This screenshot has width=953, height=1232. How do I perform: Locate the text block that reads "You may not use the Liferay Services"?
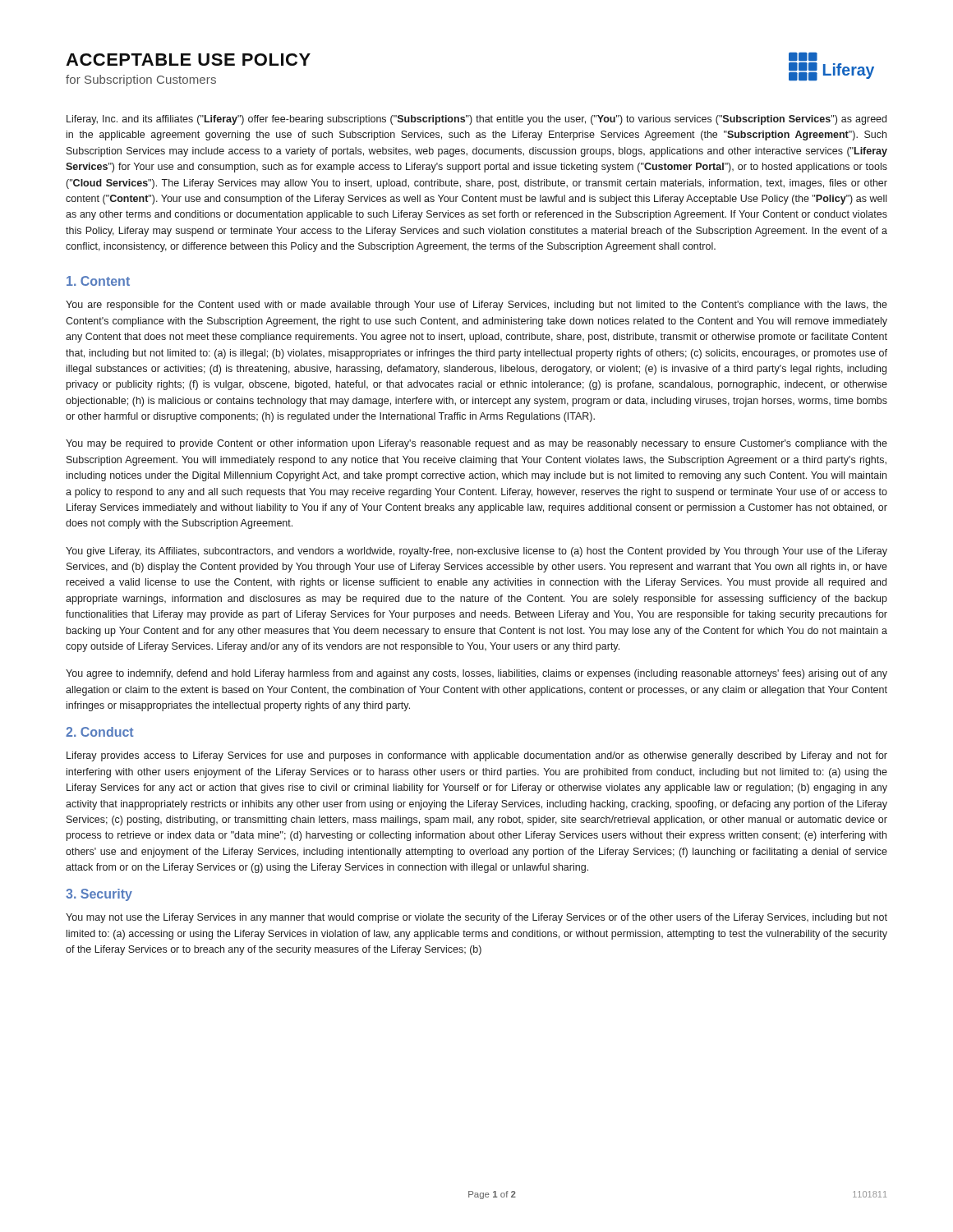[476, 934]
